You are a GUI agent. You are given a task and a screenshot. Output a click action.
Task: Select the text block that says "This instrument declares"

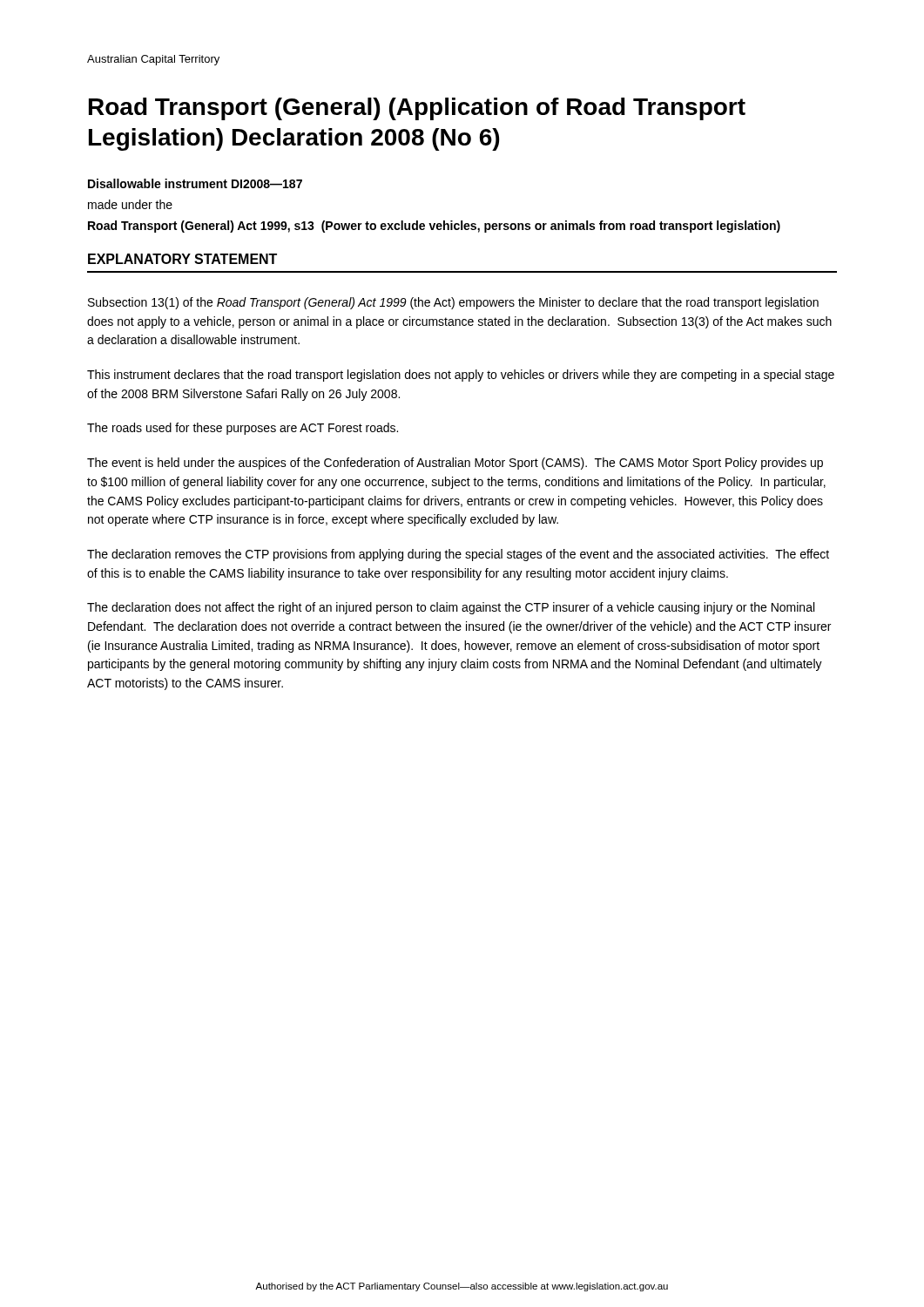(x=461, y=384)
